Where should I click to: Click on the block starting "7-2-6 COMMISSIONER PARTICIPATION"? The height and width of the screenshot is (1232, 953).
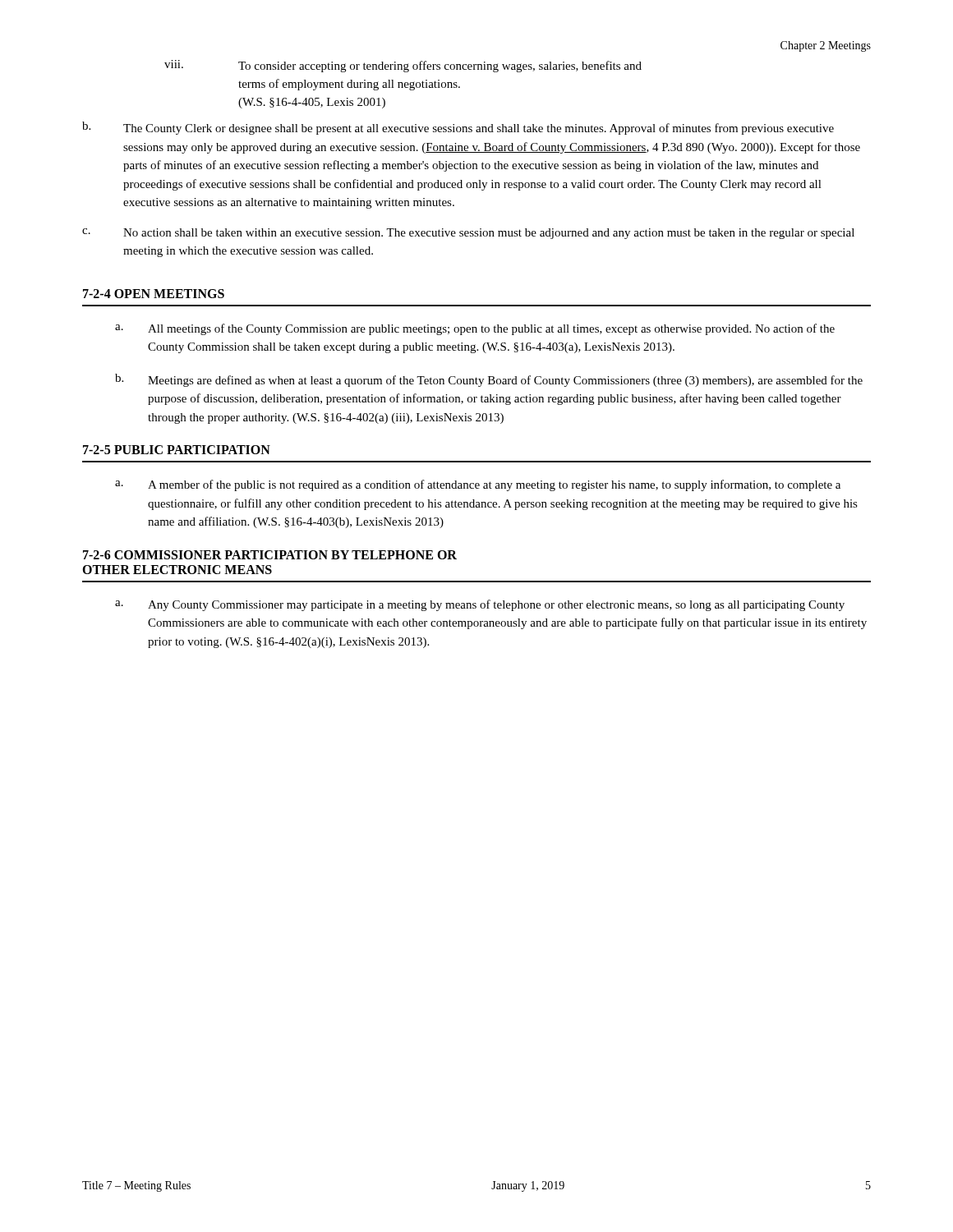pos(269,562)
